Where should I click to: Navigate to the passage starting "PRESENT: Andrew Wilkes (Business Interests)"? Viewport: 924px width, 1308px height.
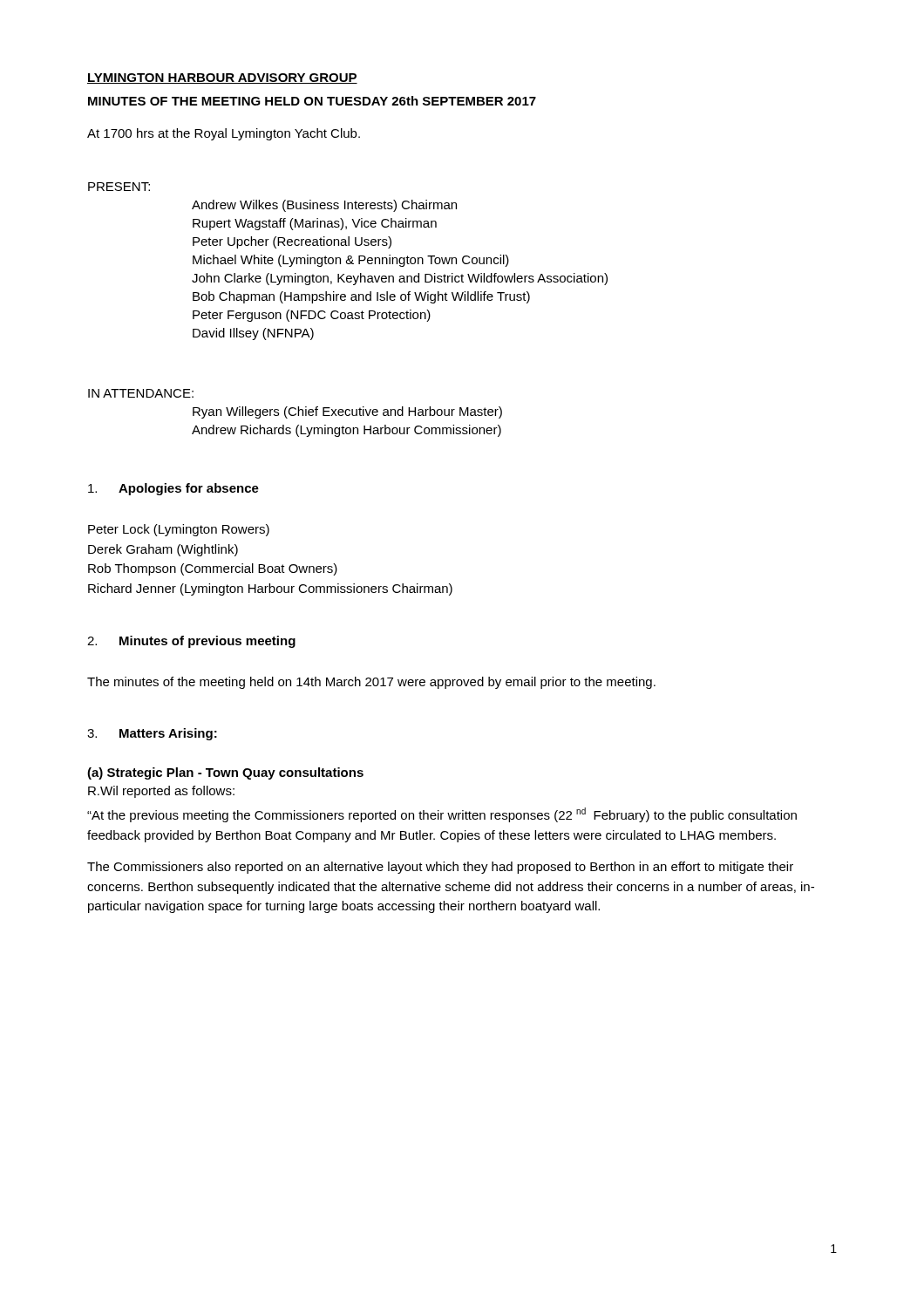[x=462, y=260]
